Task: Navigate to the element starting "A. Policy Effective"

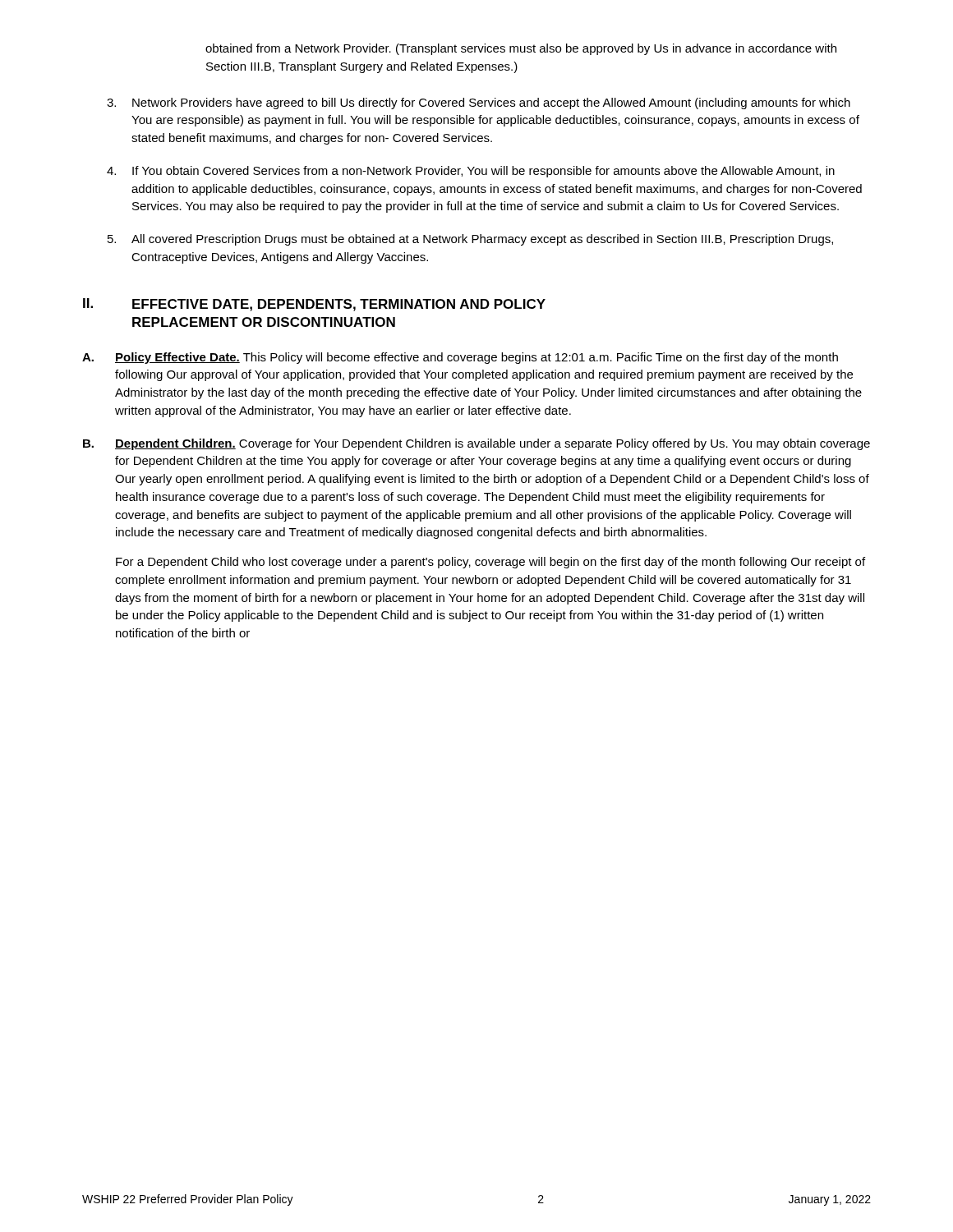Action: [476, 384]
